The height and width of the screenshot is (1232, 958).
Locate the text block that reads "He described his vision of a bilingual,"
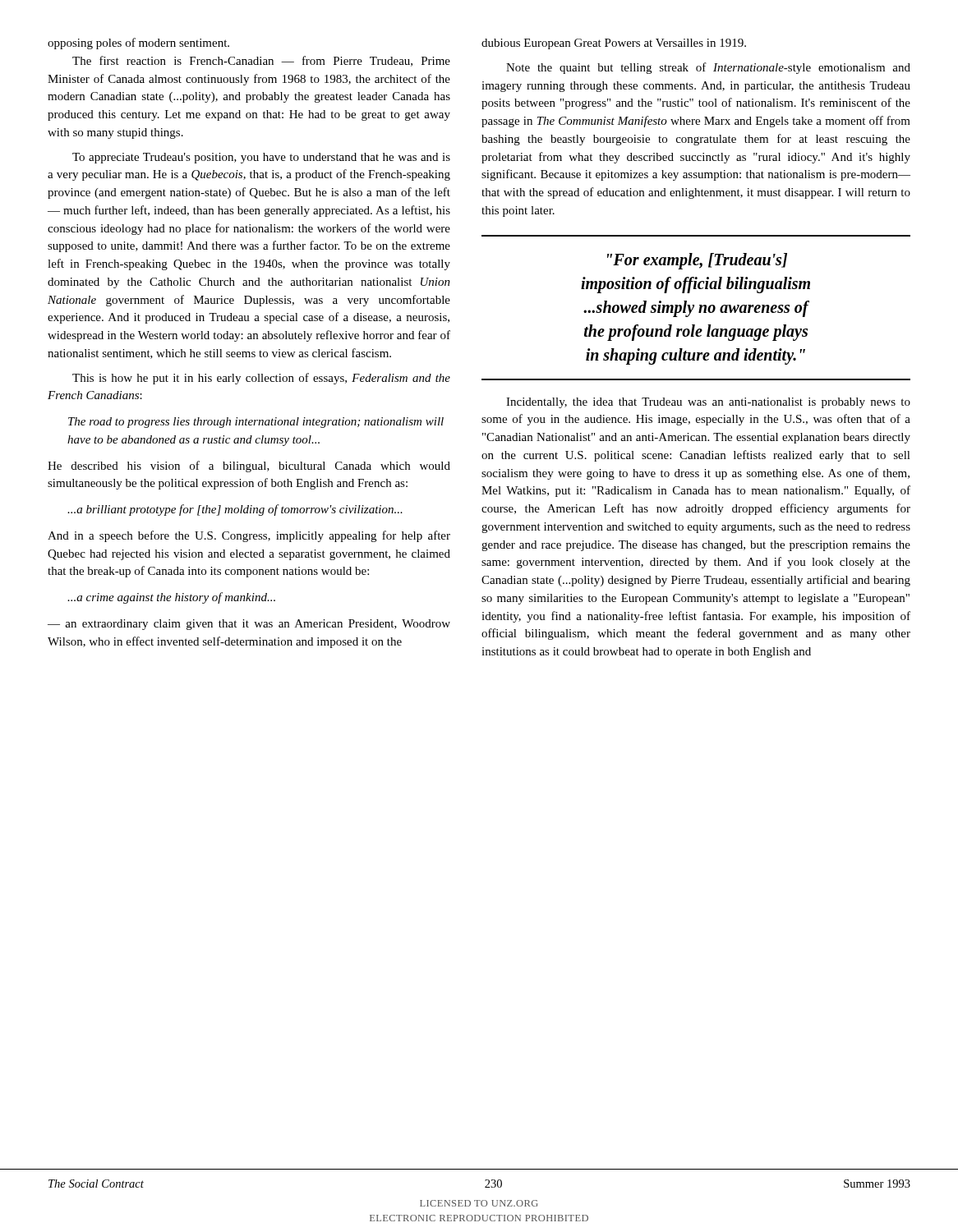coord(249,475)
